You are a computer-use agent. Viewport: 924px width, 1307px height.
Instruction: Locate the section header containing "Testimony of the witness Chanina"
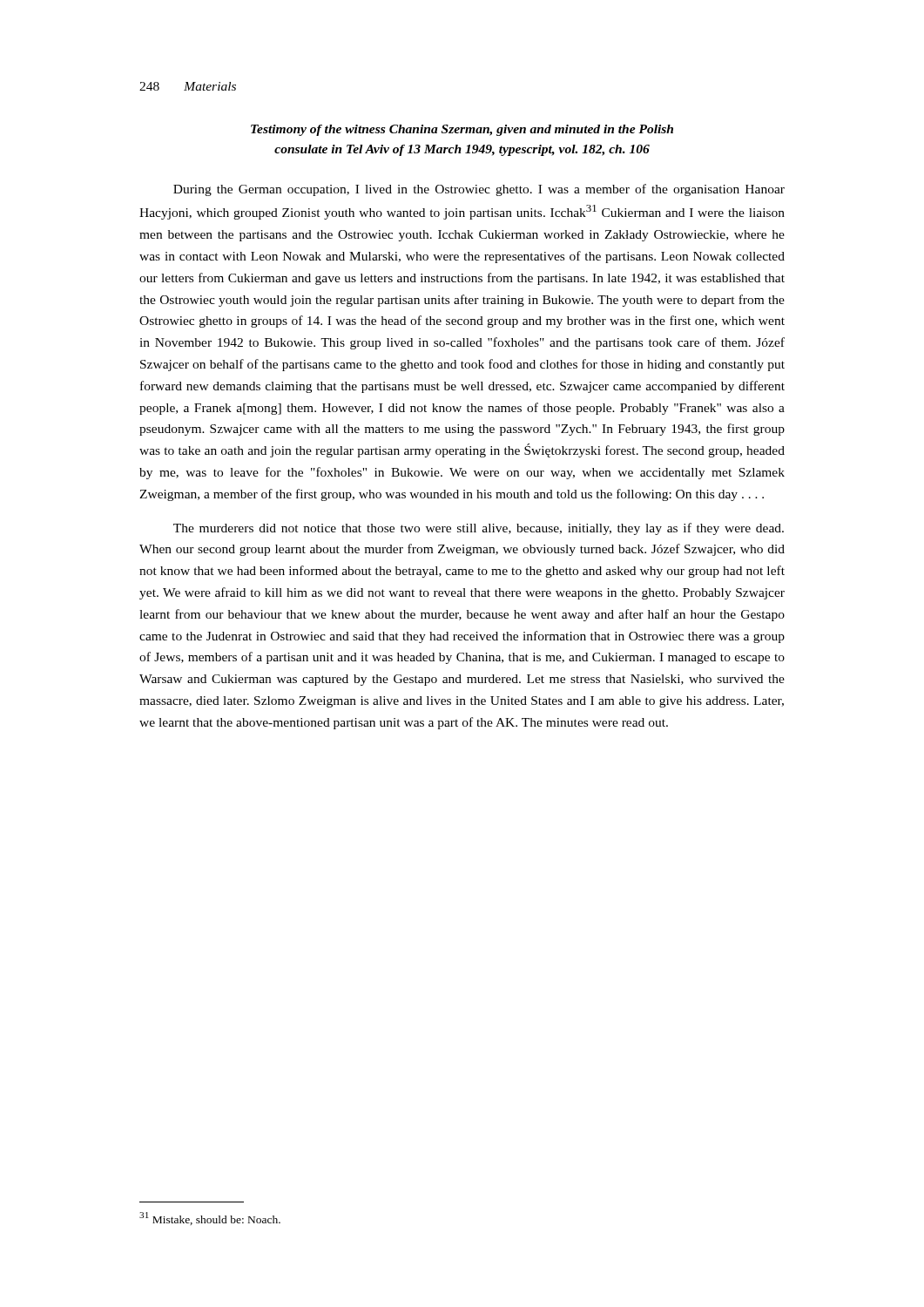click(x=462, y=139)
